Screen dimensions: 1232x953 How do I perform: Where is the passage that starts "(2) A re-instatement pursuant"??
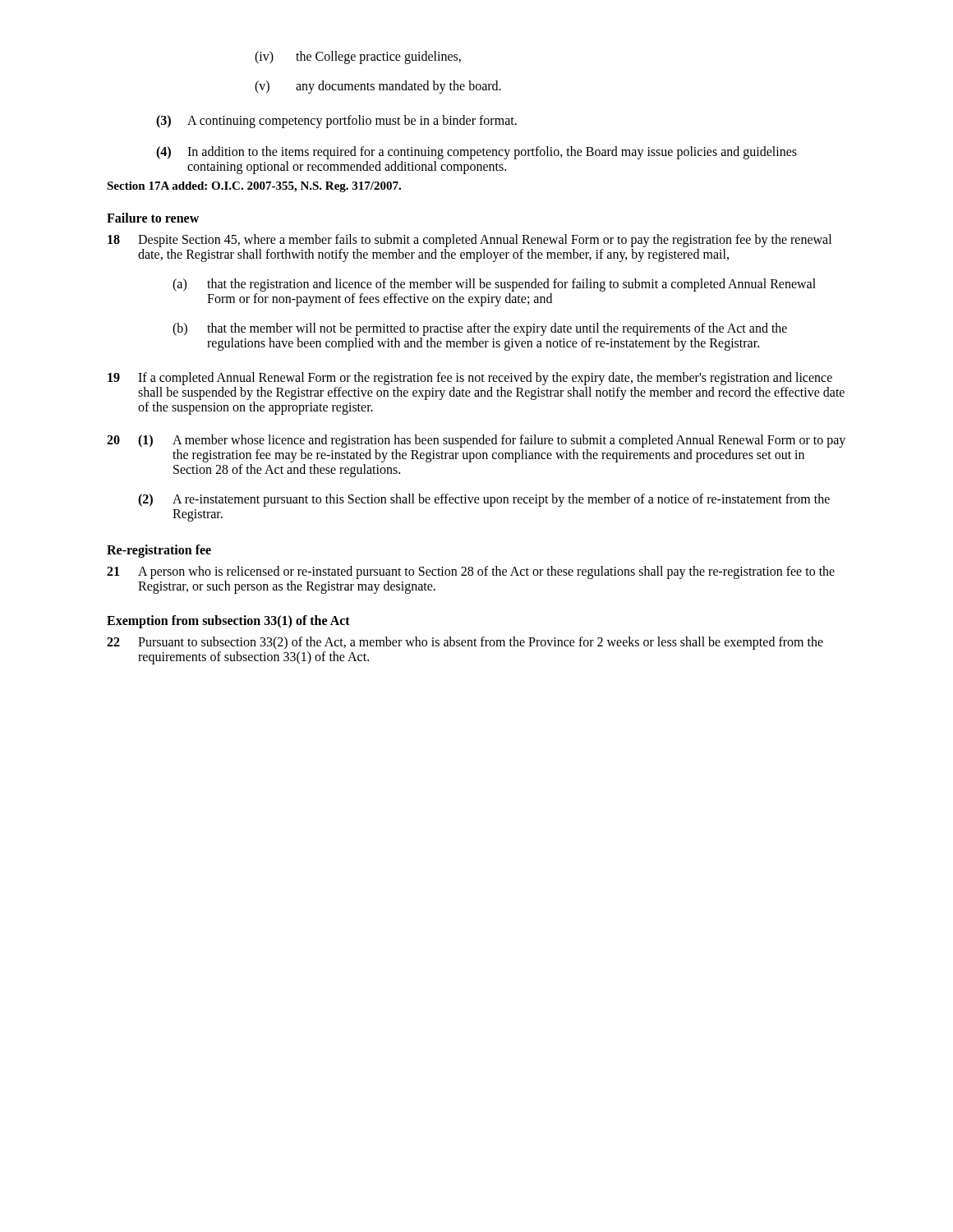(x=492, y=507)
